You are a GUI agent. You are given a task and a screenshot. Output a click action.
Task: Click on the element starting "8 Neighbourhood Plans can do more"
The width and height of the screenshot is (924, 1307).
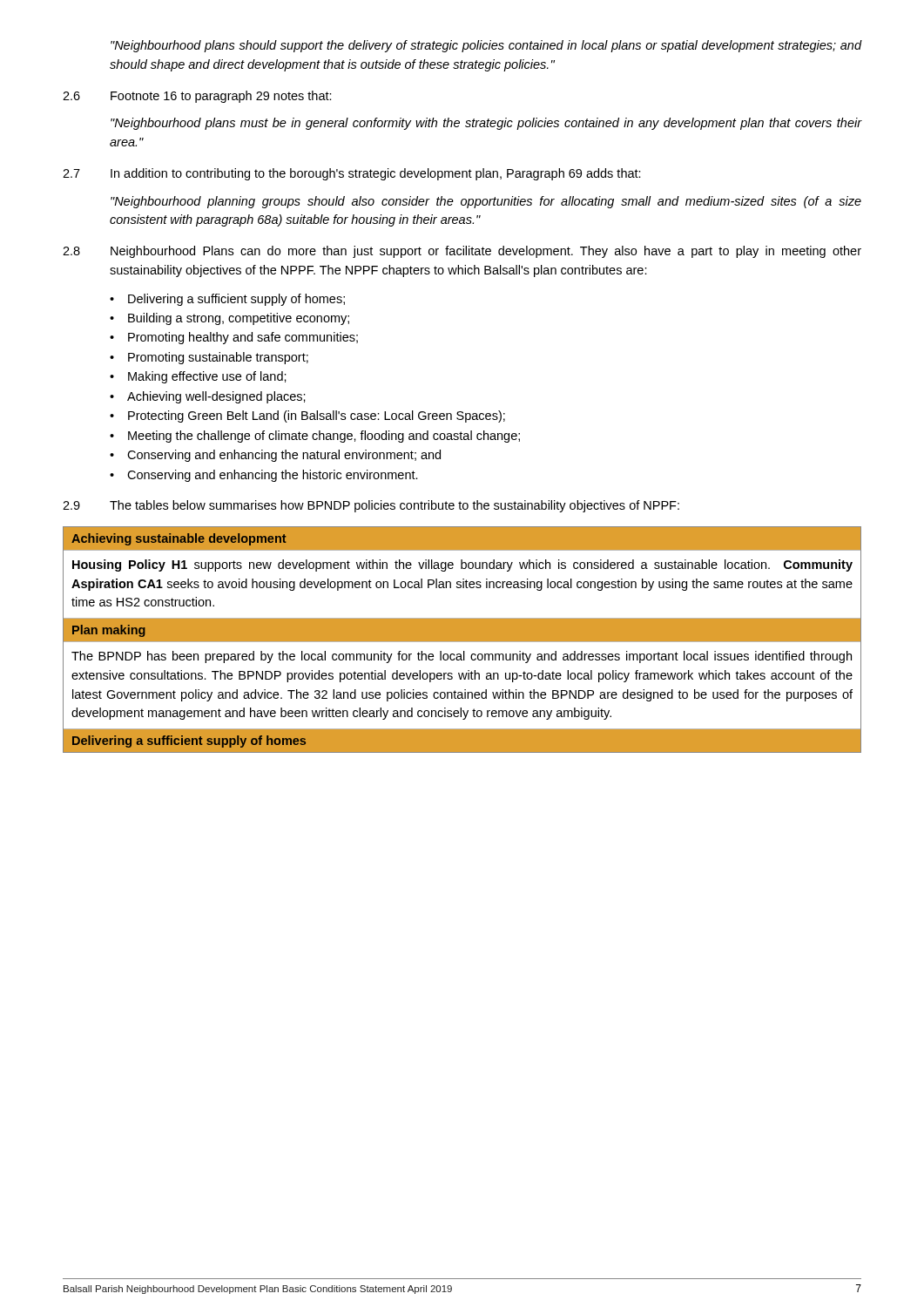pos(462,261)
